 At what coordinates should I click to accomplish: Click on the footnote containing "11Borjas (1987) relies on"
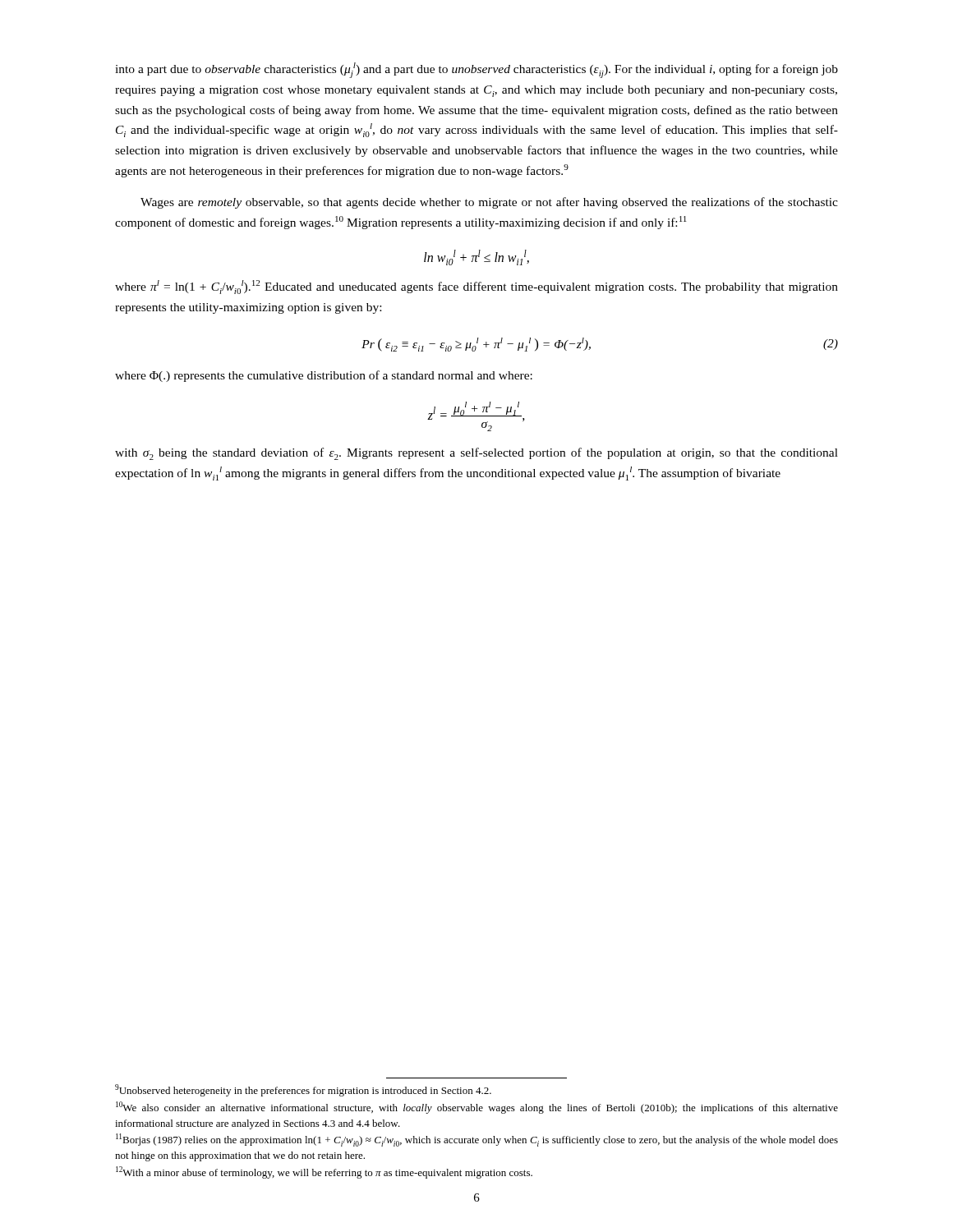pos(476,1147)
